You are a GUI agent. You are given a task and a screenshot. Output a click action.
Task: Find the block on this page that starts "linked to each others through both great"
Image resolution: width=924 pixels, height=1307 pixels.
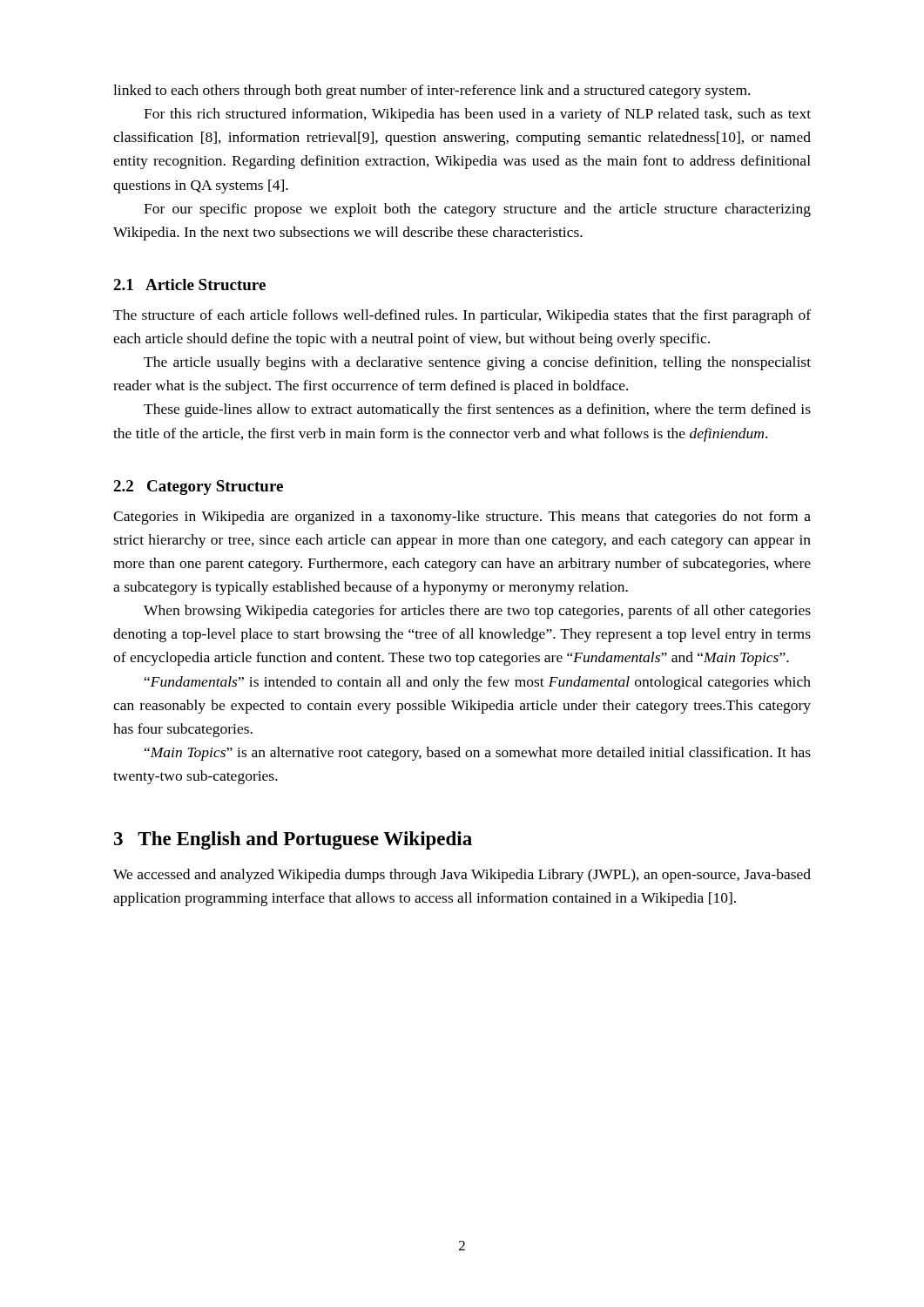462,90
